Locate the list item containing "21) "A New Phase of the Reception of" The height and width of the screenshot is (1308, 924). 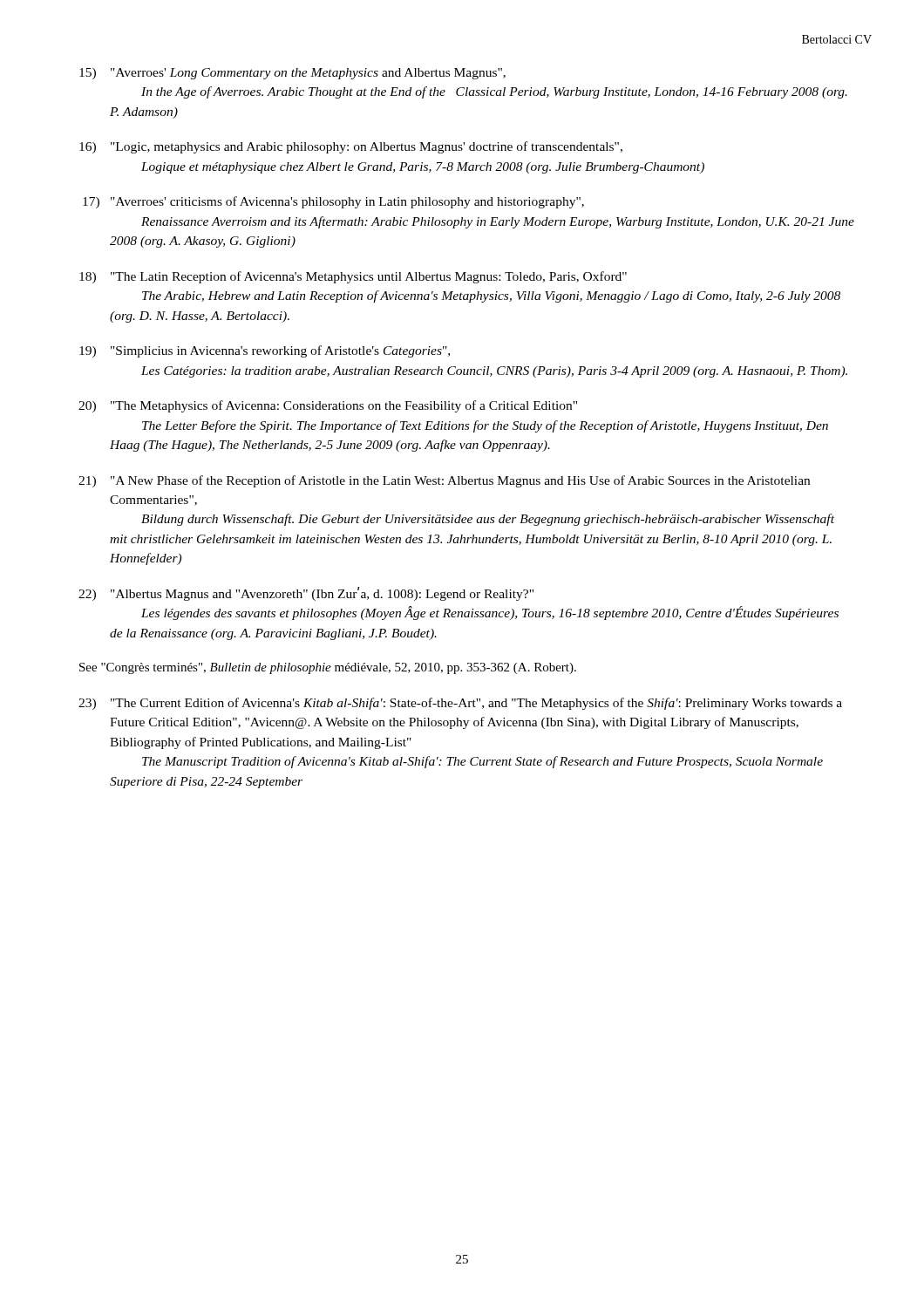466,519
